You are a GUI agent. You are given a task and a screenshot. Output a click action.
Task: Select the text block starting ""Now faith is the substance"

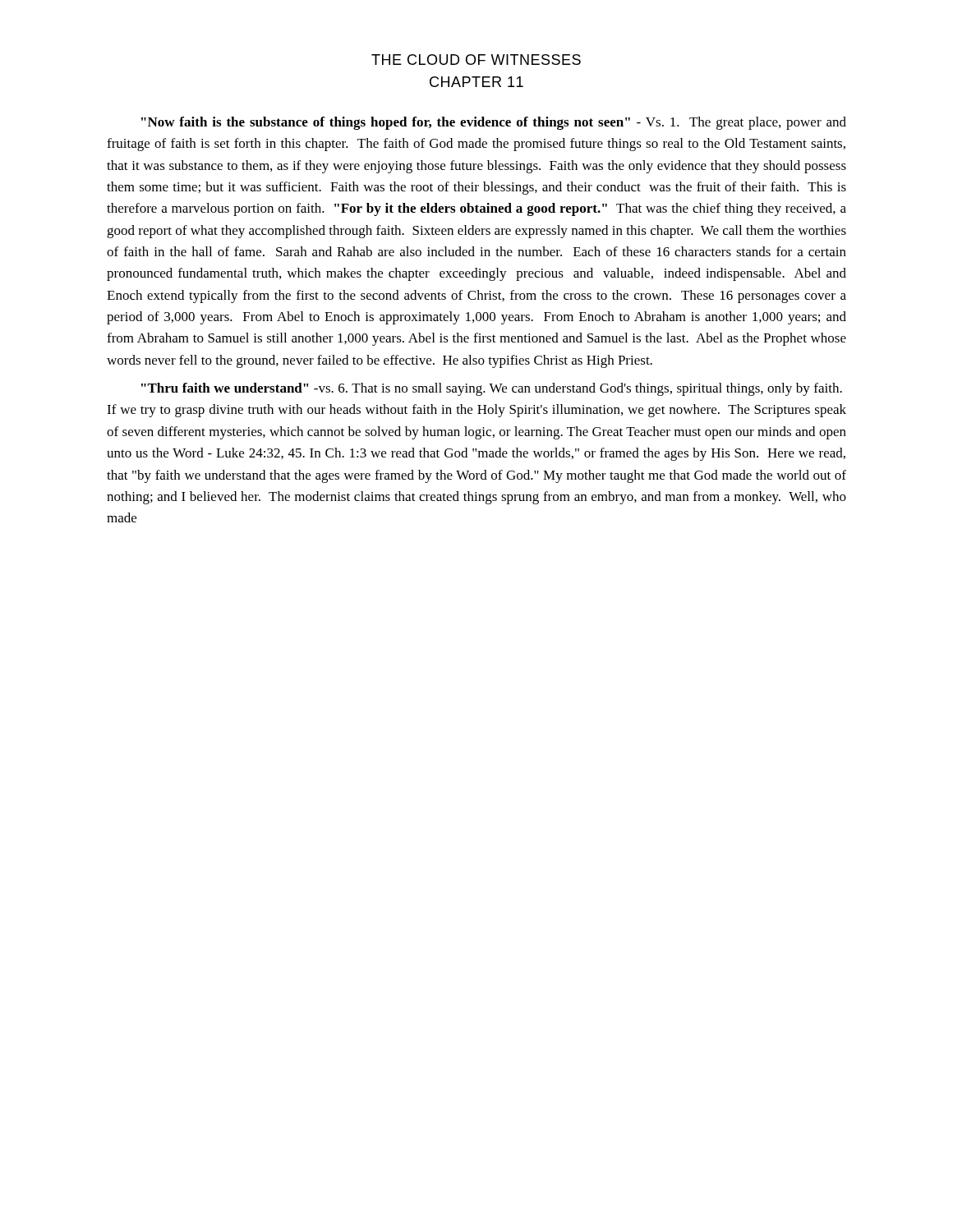[476, 242]
